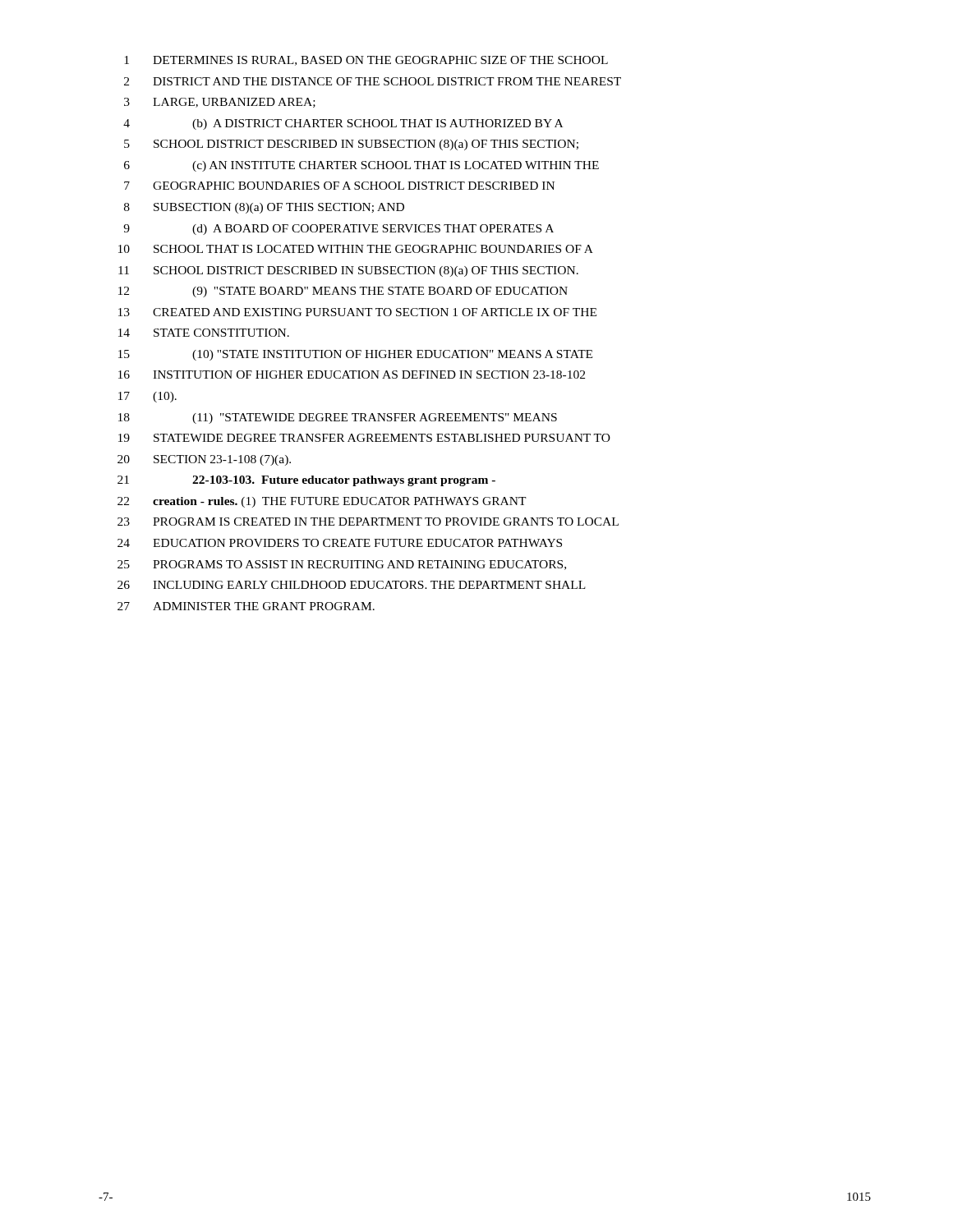Click where it says "3 LARGE, URBANIZED AREA;"
This screenshot has width=953, height=1232.
pos(220,103)
